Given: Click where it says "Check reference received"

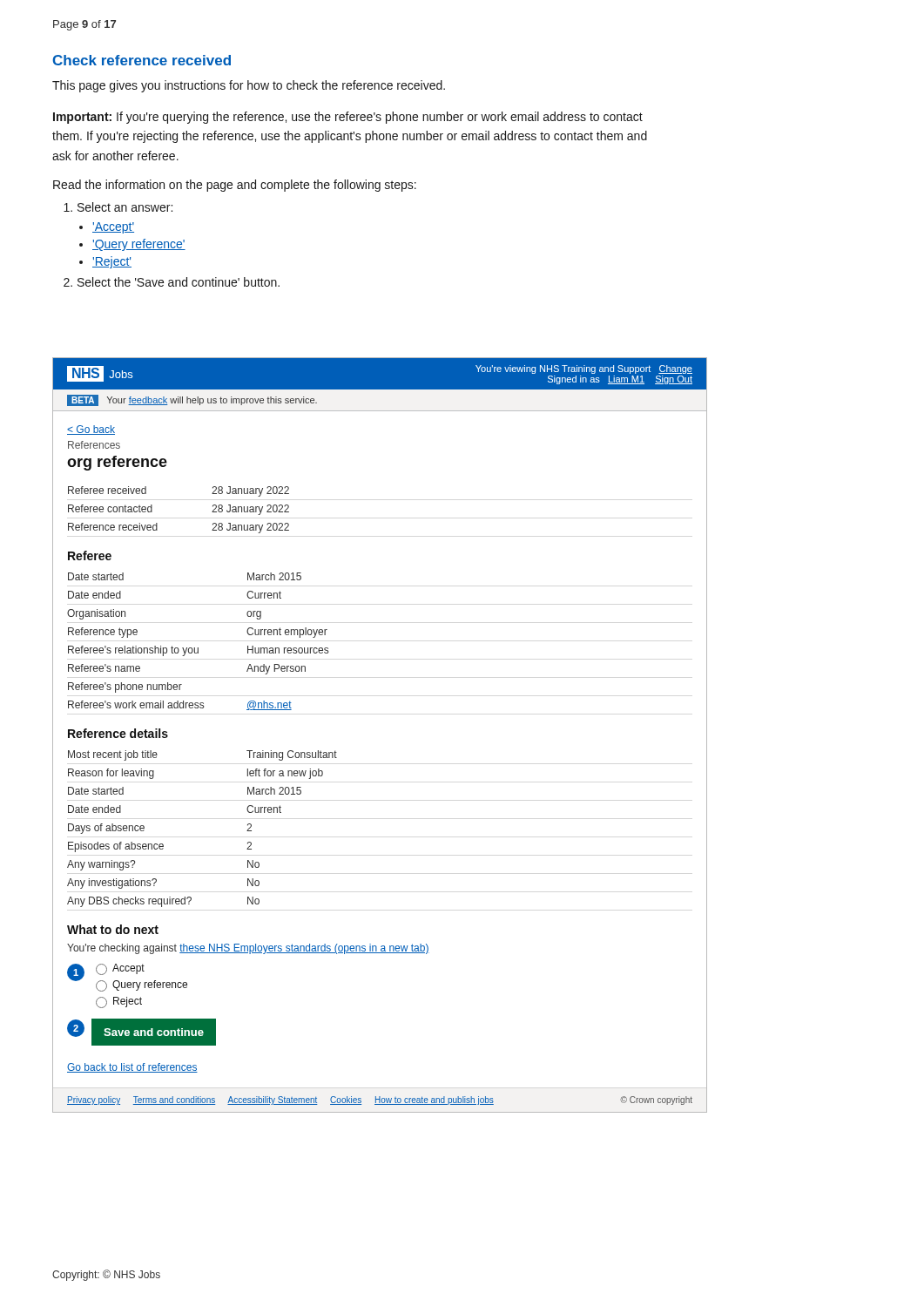Looking at the screenshot, I should click(x=142, y=61).
